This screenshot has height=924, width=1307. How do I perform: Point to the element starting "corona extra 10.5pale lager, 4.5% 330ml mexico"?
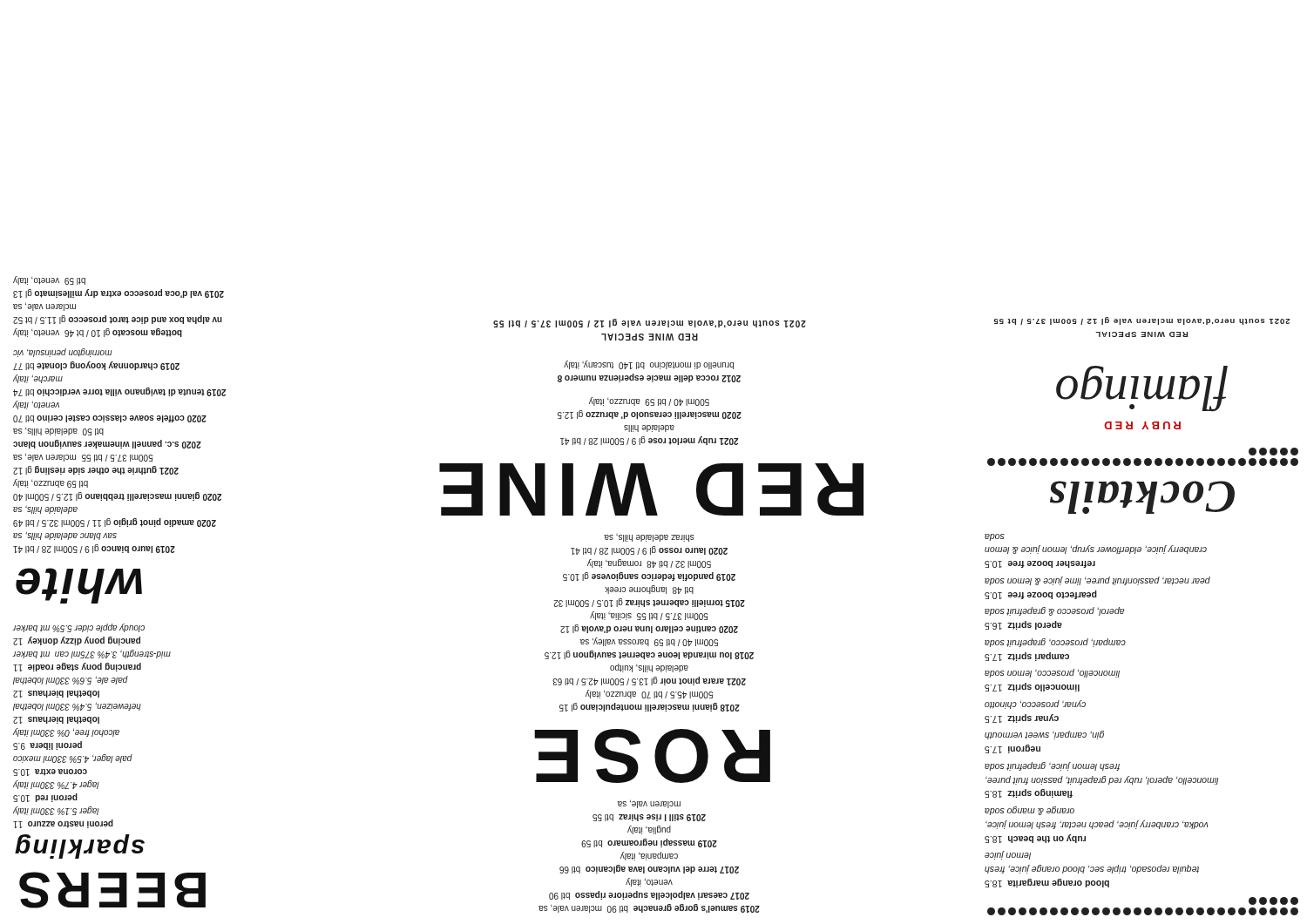coord(72,765)
